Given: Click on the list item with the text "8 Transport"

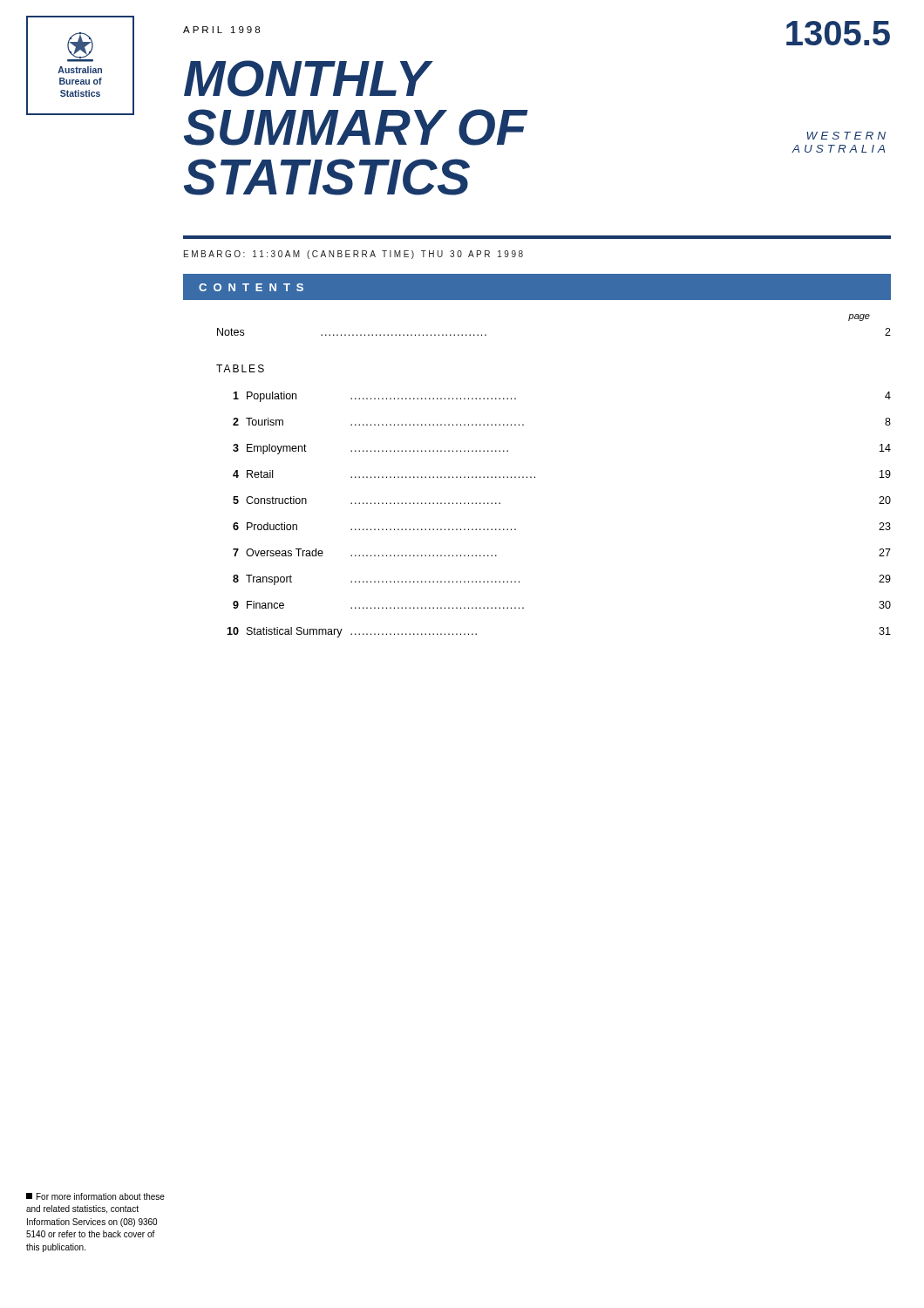Looking at the screenshot, I should (x=267, y=579).
